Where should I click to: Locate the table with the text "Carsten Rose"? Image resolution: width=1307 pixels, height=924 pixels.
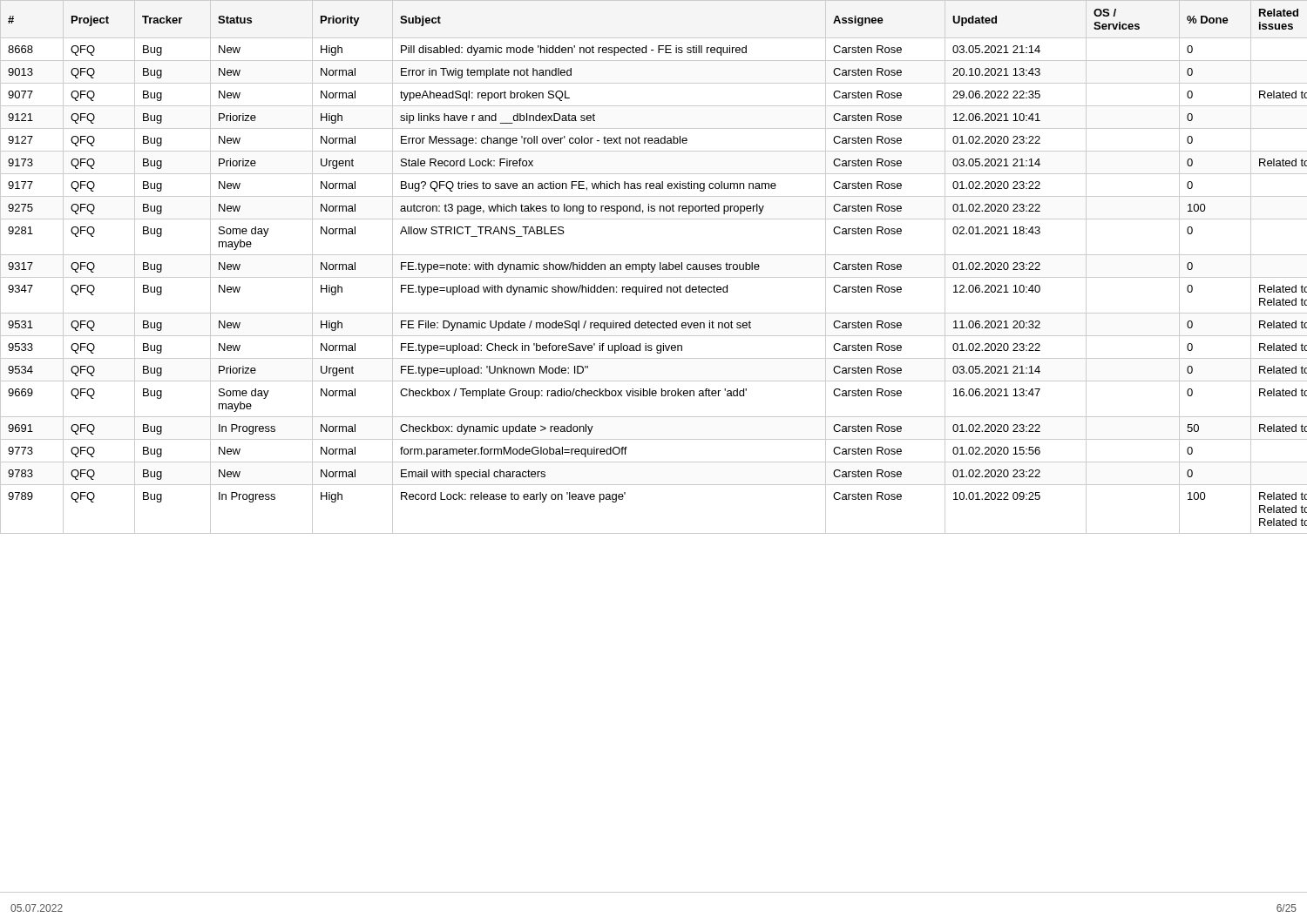(x=654, y=445)
